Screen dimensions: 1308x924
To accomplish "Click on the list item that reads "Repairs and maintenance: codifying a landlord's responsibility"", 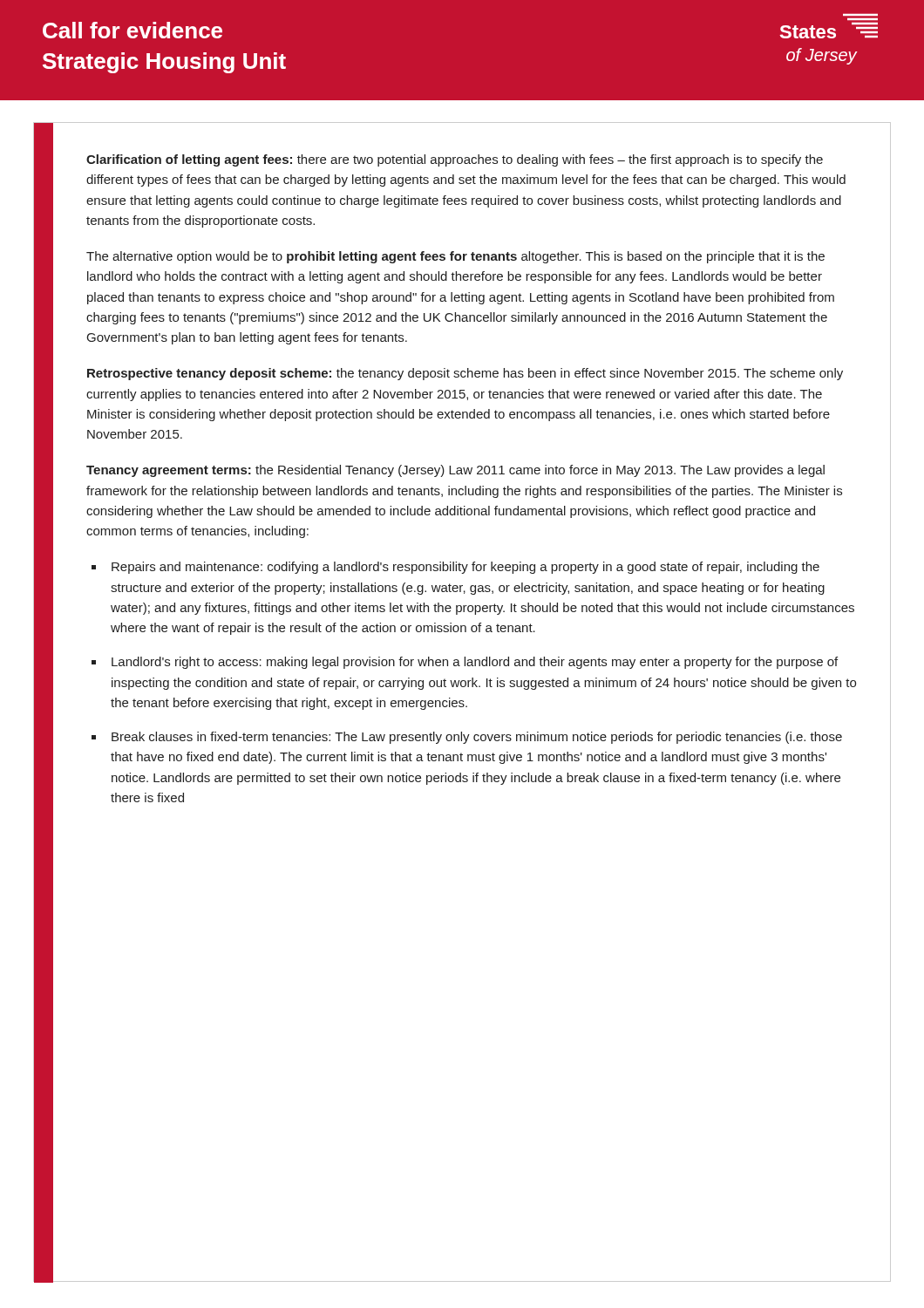I will (483, 597).
